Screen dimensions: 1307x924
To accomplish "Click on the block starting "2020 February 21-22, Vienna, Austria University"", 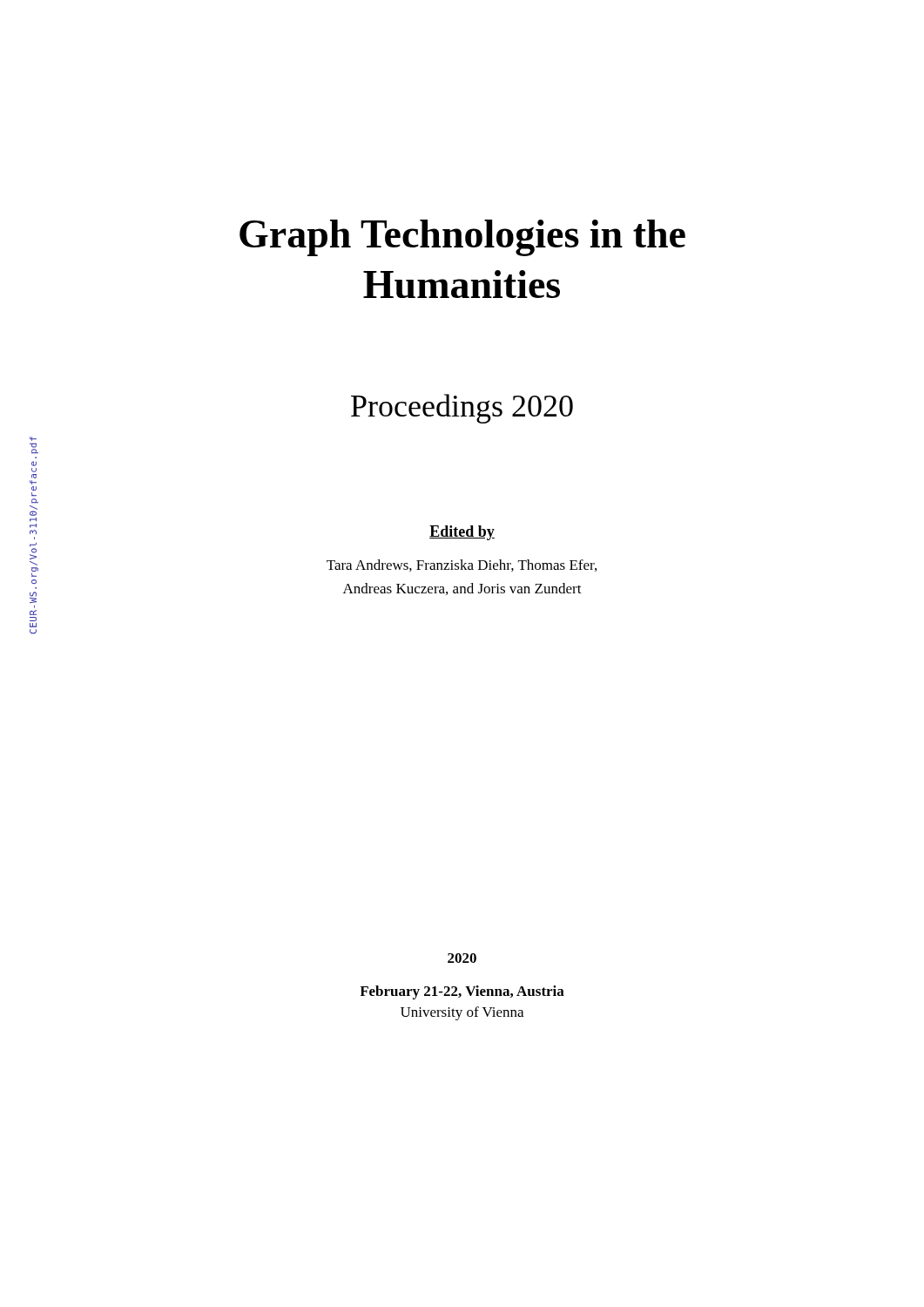I will [x=462, y=985].
